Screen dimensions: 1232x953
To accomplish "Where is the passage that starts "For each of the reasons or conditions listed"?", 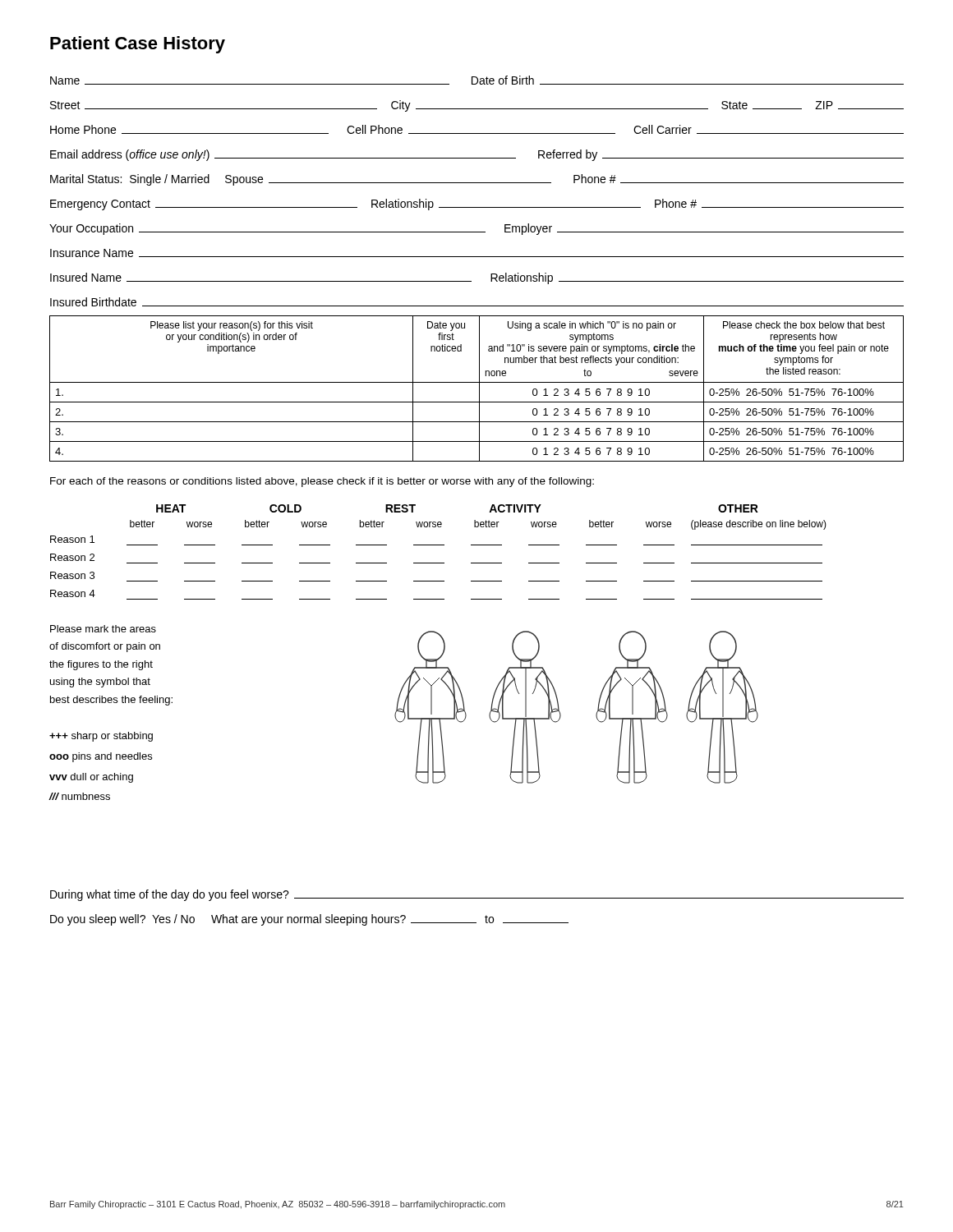I will pyautogui.click(x=322, y=481).
